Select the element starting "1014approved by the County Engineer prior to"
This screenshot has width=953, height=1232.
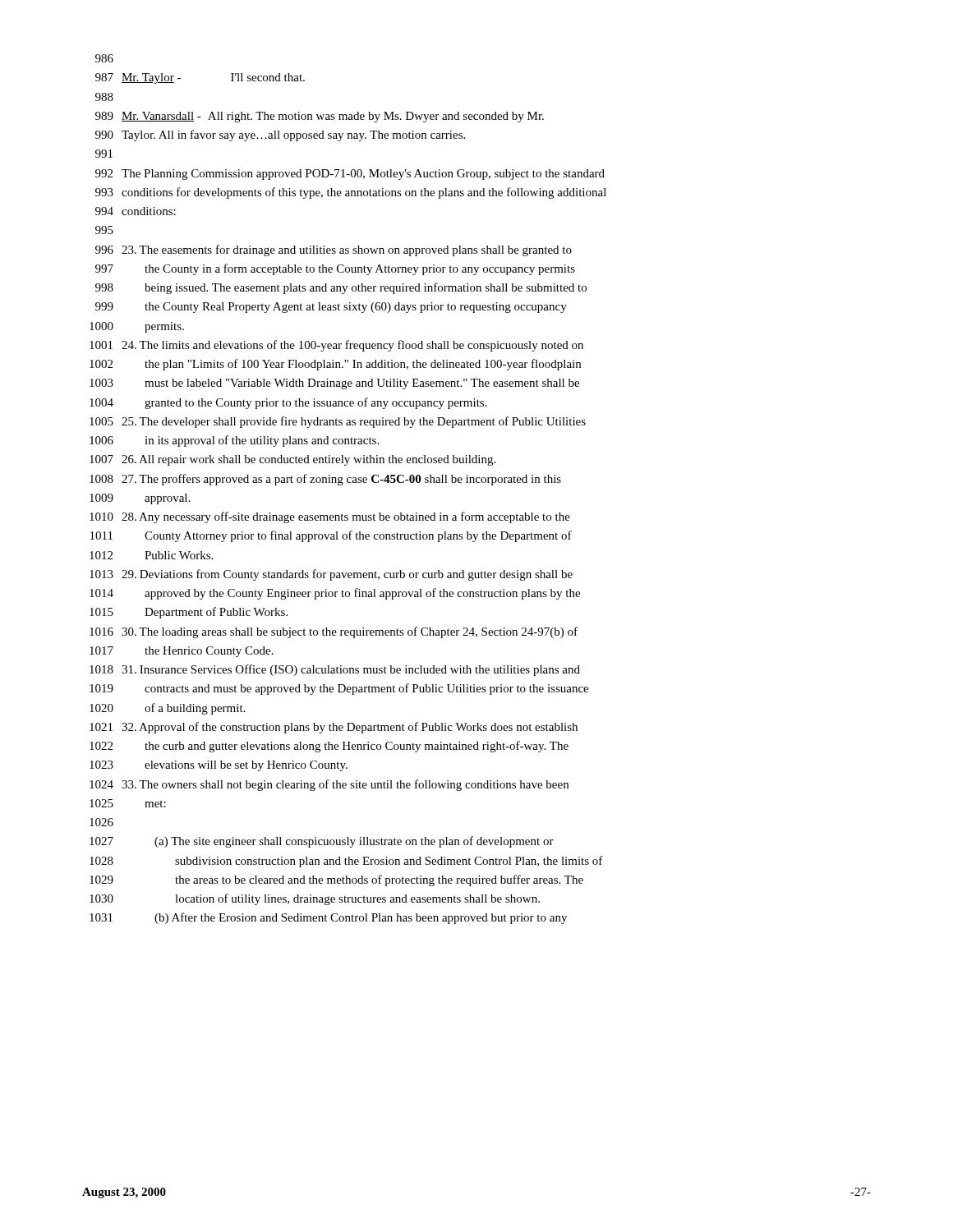(x=471, y=594)
